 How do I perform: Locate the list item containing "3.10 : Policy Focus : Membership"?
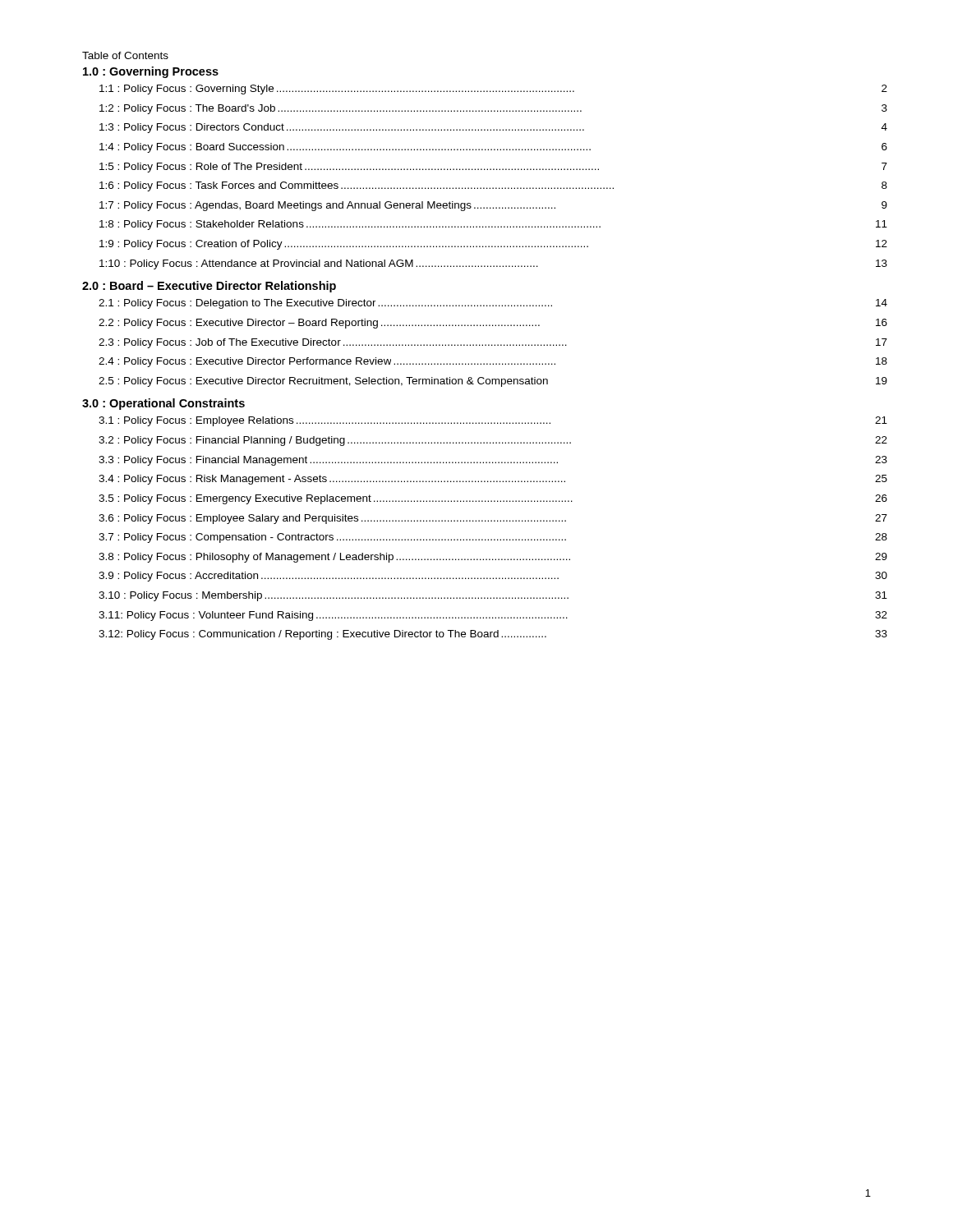(x=493, y=595)
